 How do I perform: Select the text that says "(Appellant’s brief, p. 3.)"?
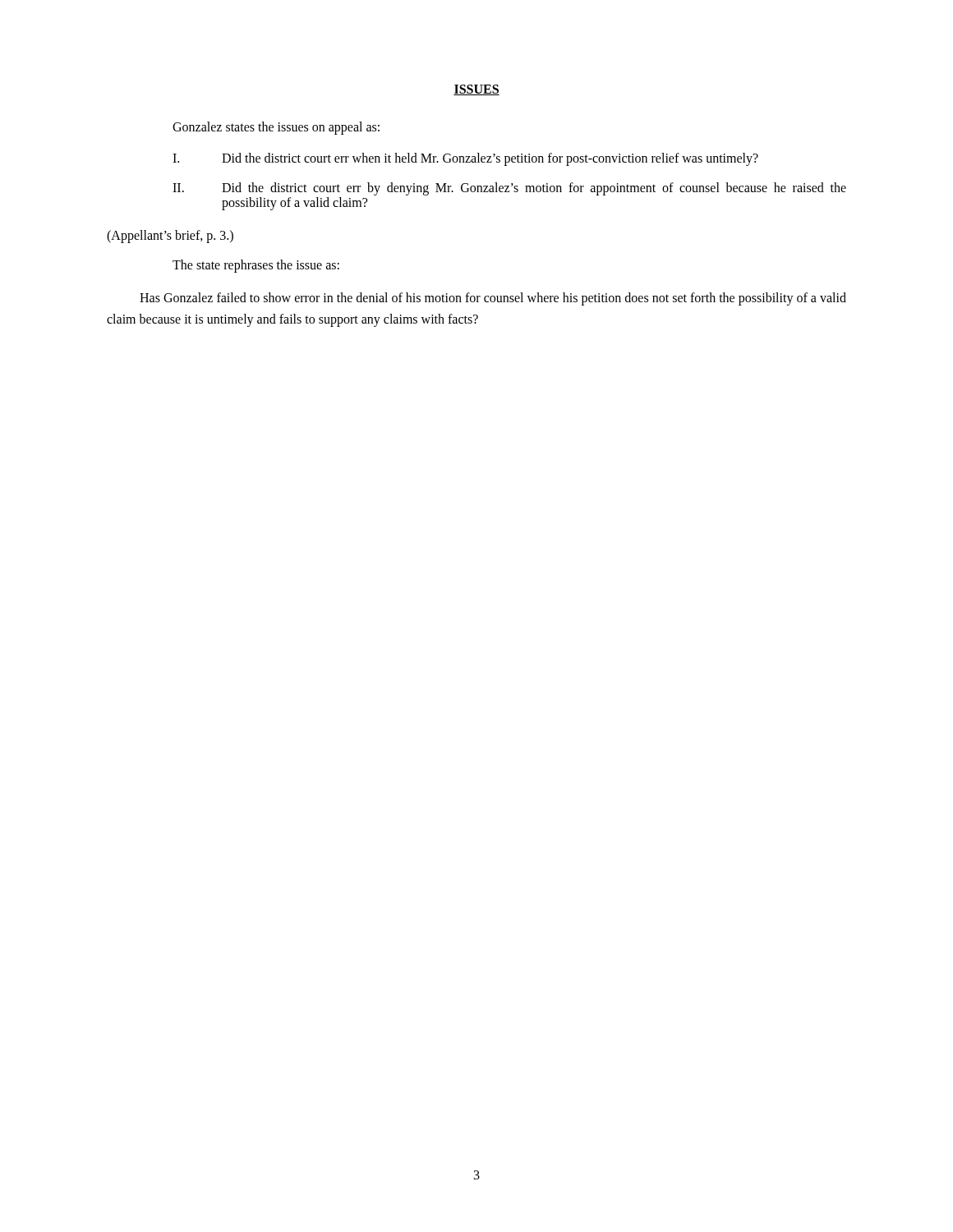pos(170,235)
